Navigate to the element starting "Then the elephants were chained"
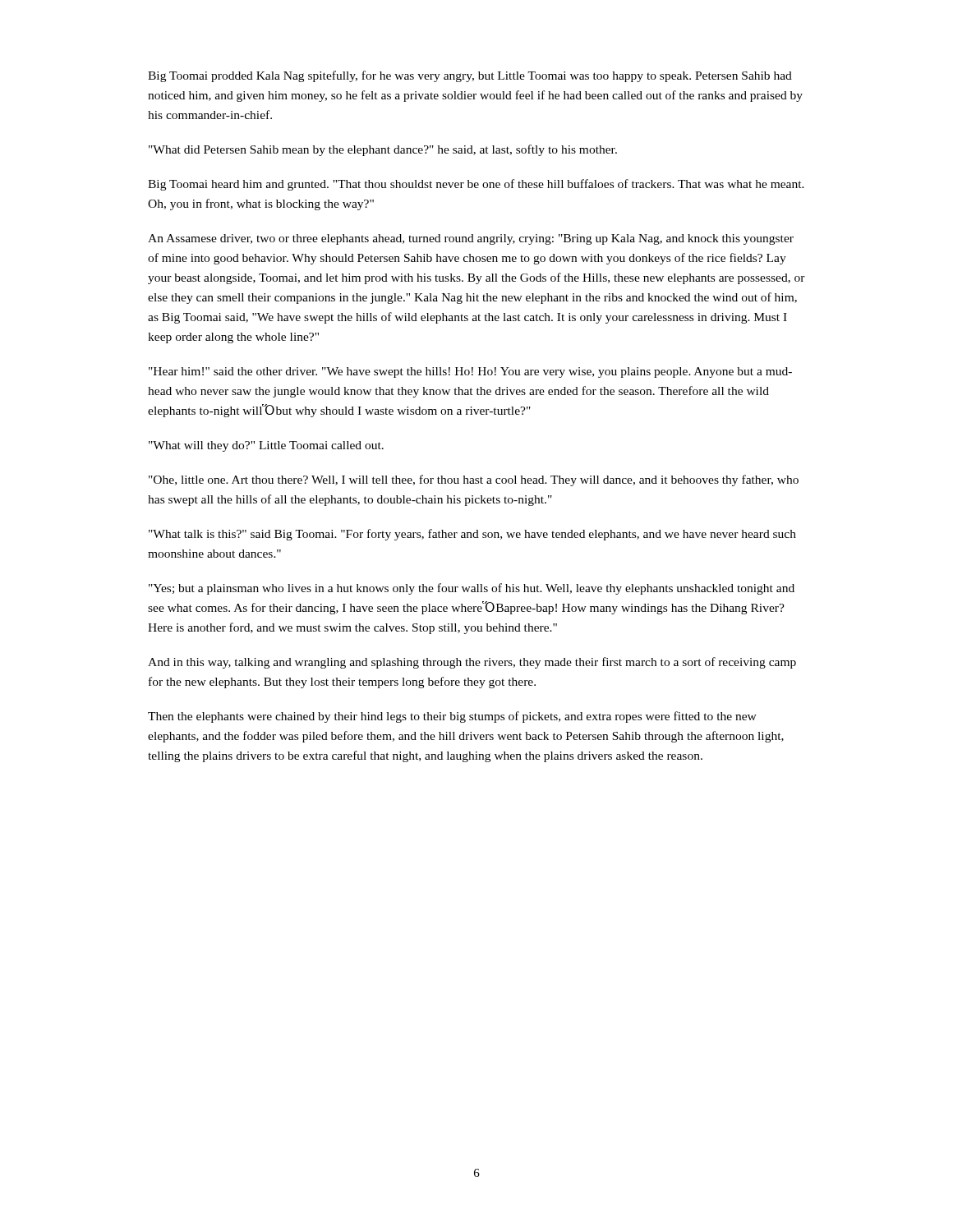953x1232 pixels. tap(466, 736)
